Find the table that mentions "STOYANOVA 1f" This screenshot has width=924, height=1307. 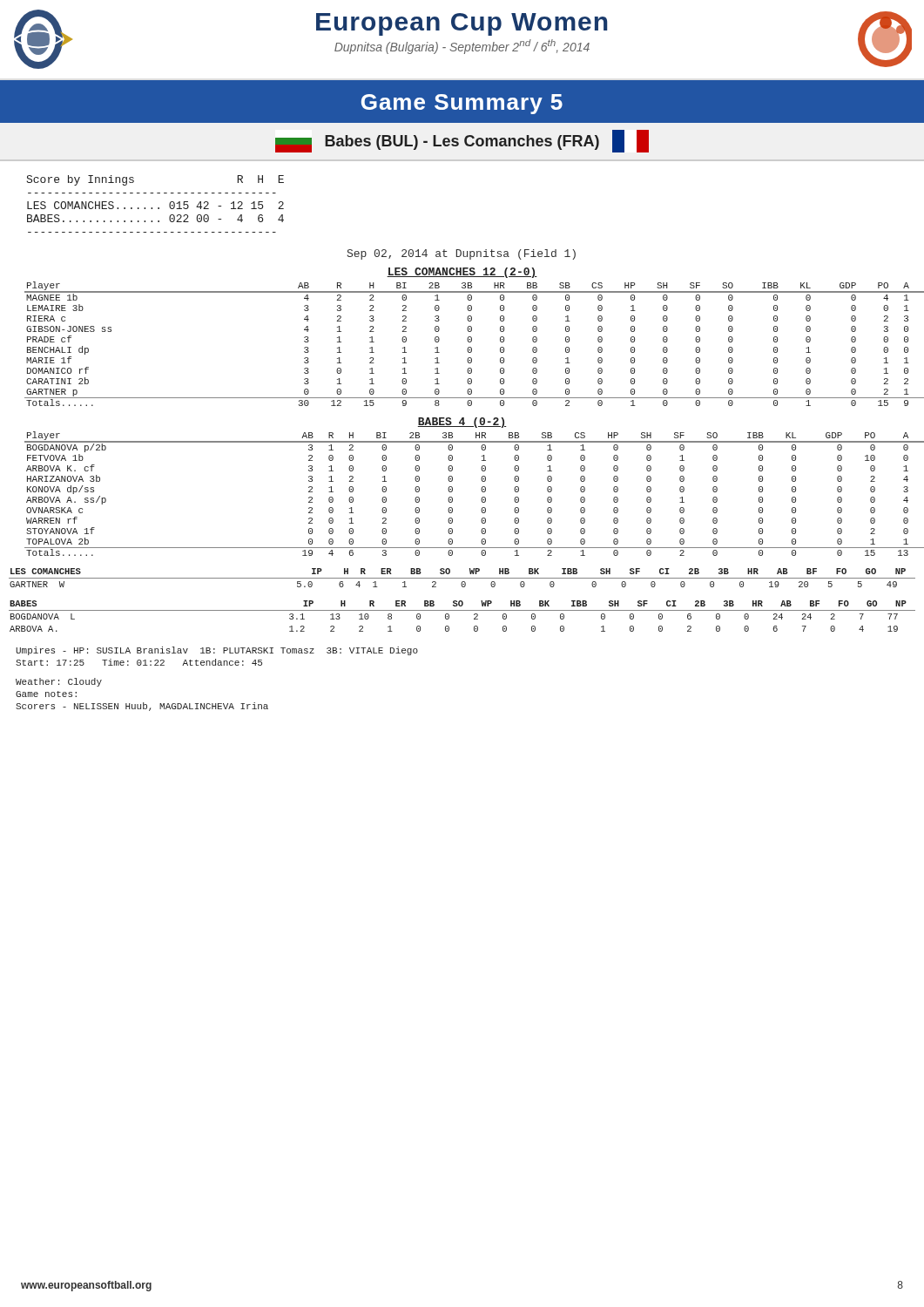click(x=462, y=494)
